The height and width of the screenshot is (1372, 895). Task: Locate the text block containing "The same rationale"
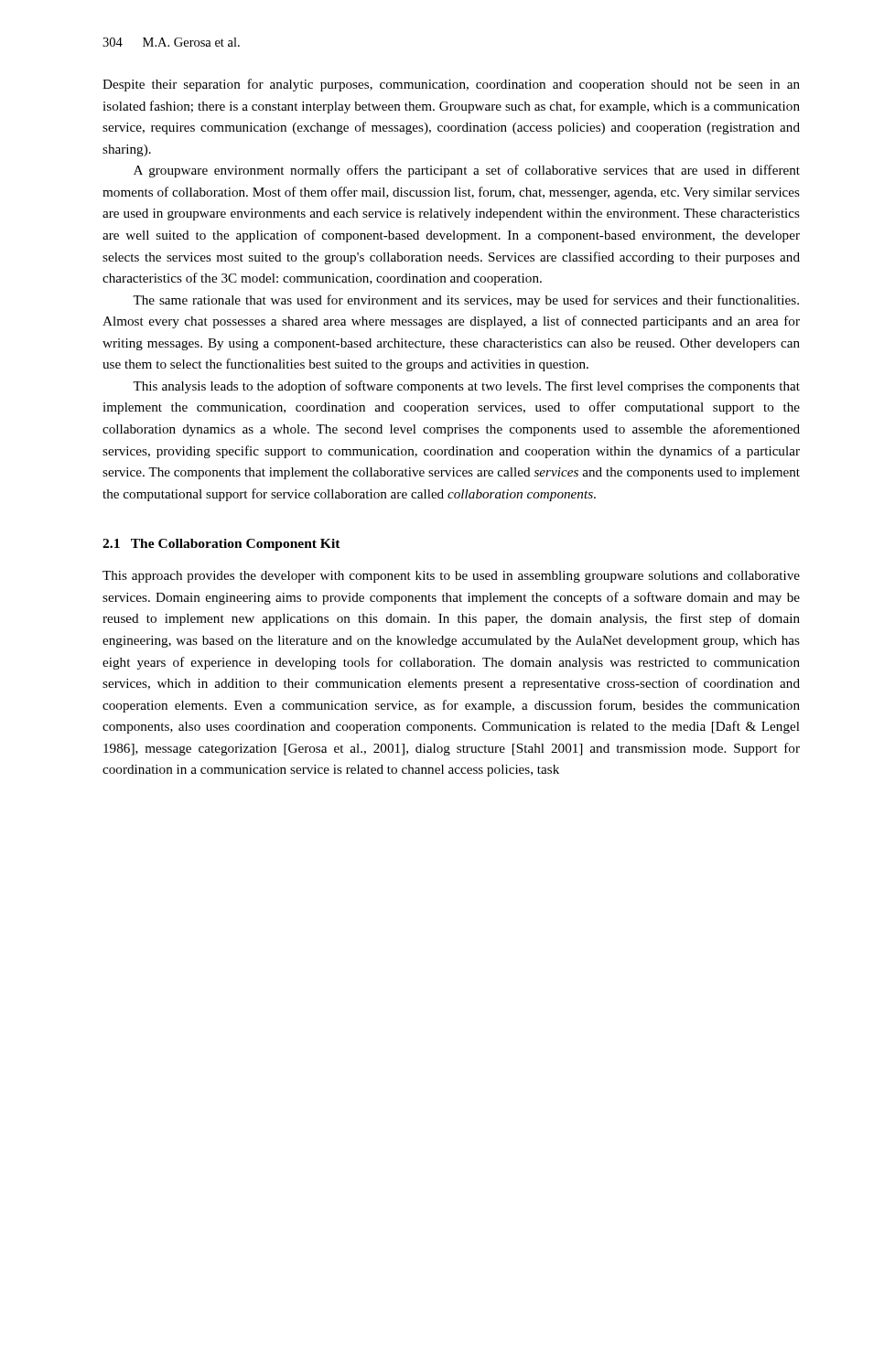[451, 332]
